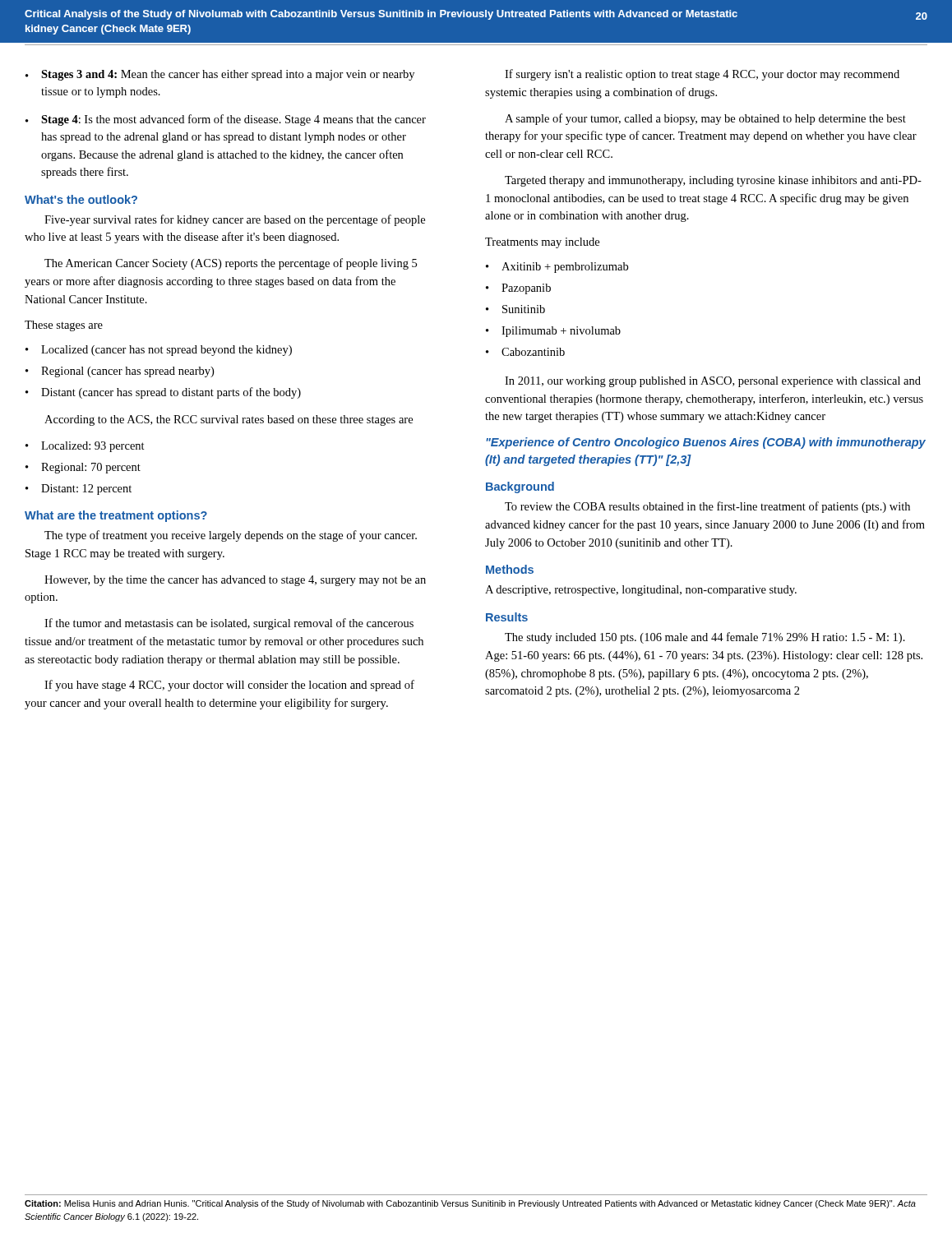Point to the block beginning "Five-year survival rates for kidney cancer are"
952x1233 pixels.
coord(225,228)
